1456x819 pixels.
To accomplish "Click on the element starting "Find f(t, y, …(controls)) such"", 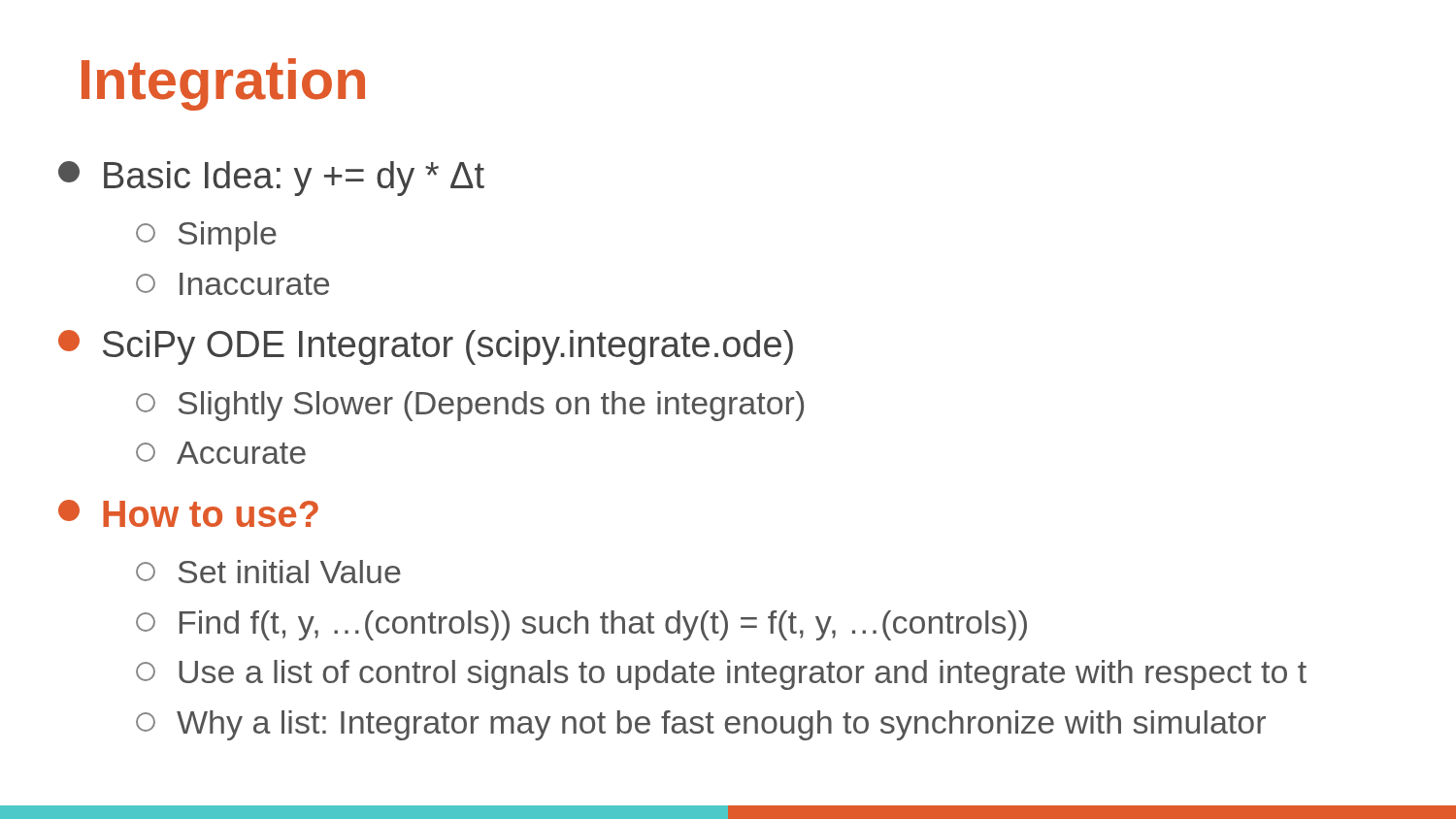I will click(x=582, y=623).
